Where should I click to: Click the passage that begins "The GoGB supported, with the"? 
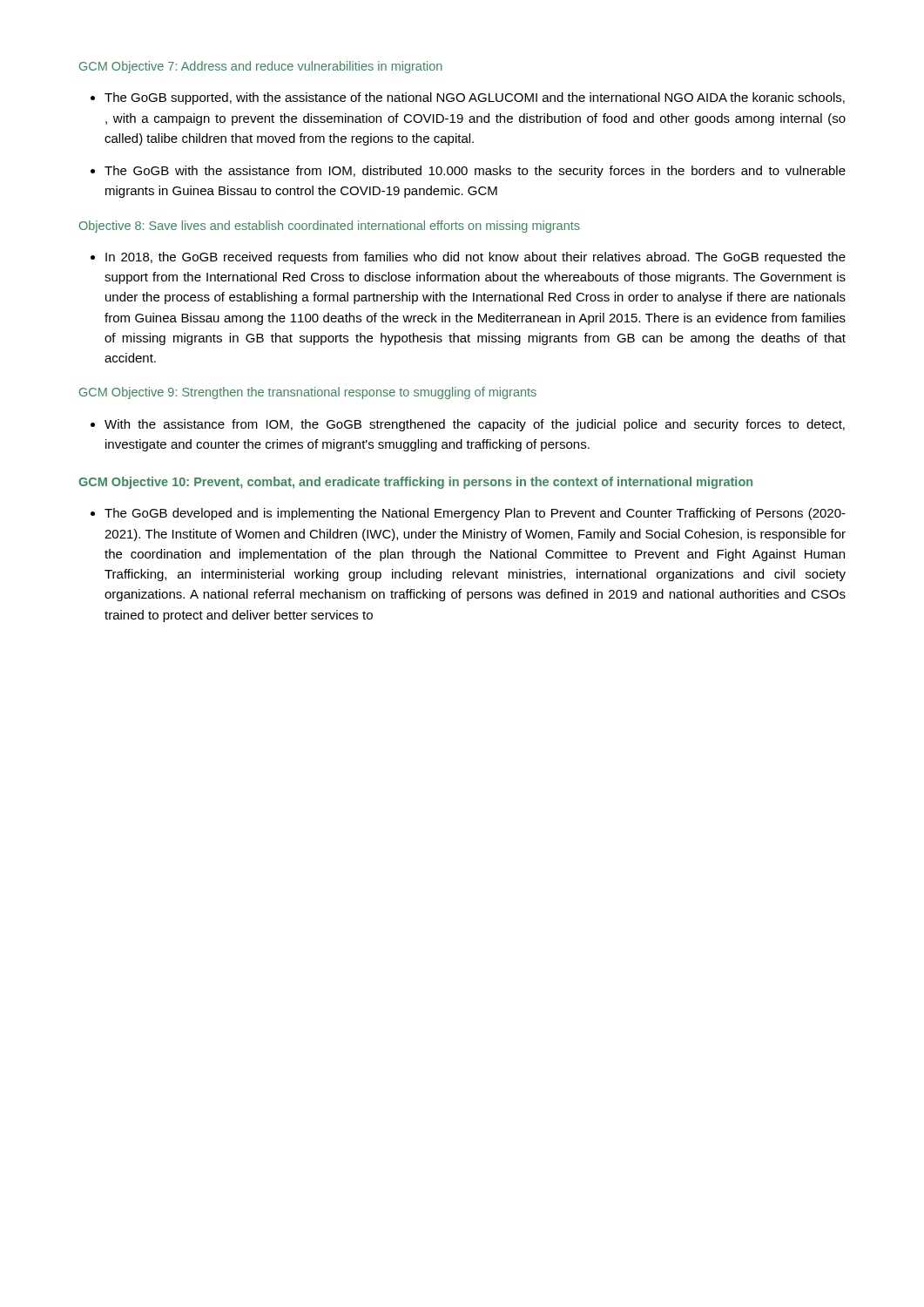pos(475,118)
